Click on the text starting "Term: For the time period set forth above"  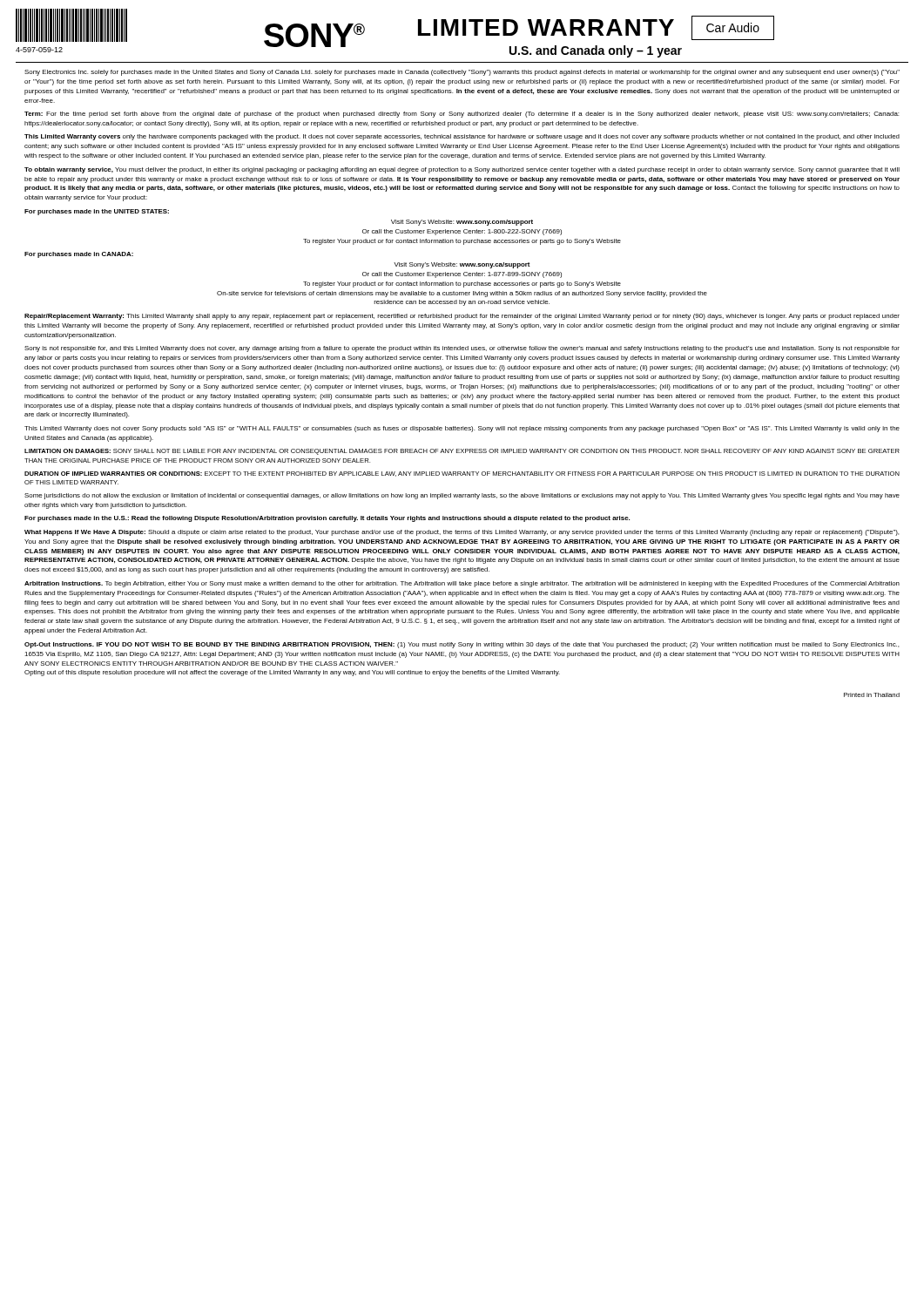[462, 119]
